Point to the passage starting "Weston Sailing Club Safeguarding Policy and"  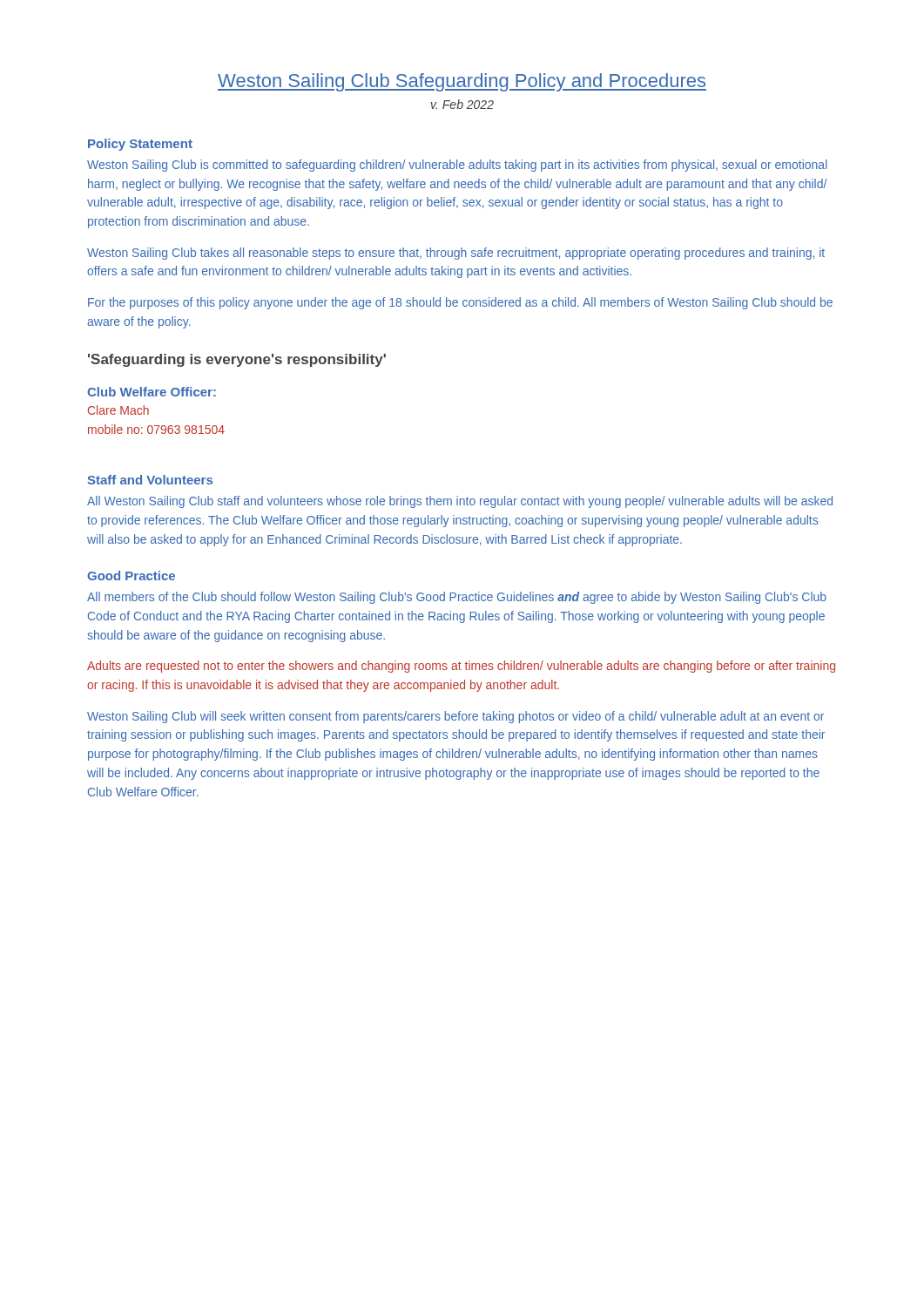462,81
